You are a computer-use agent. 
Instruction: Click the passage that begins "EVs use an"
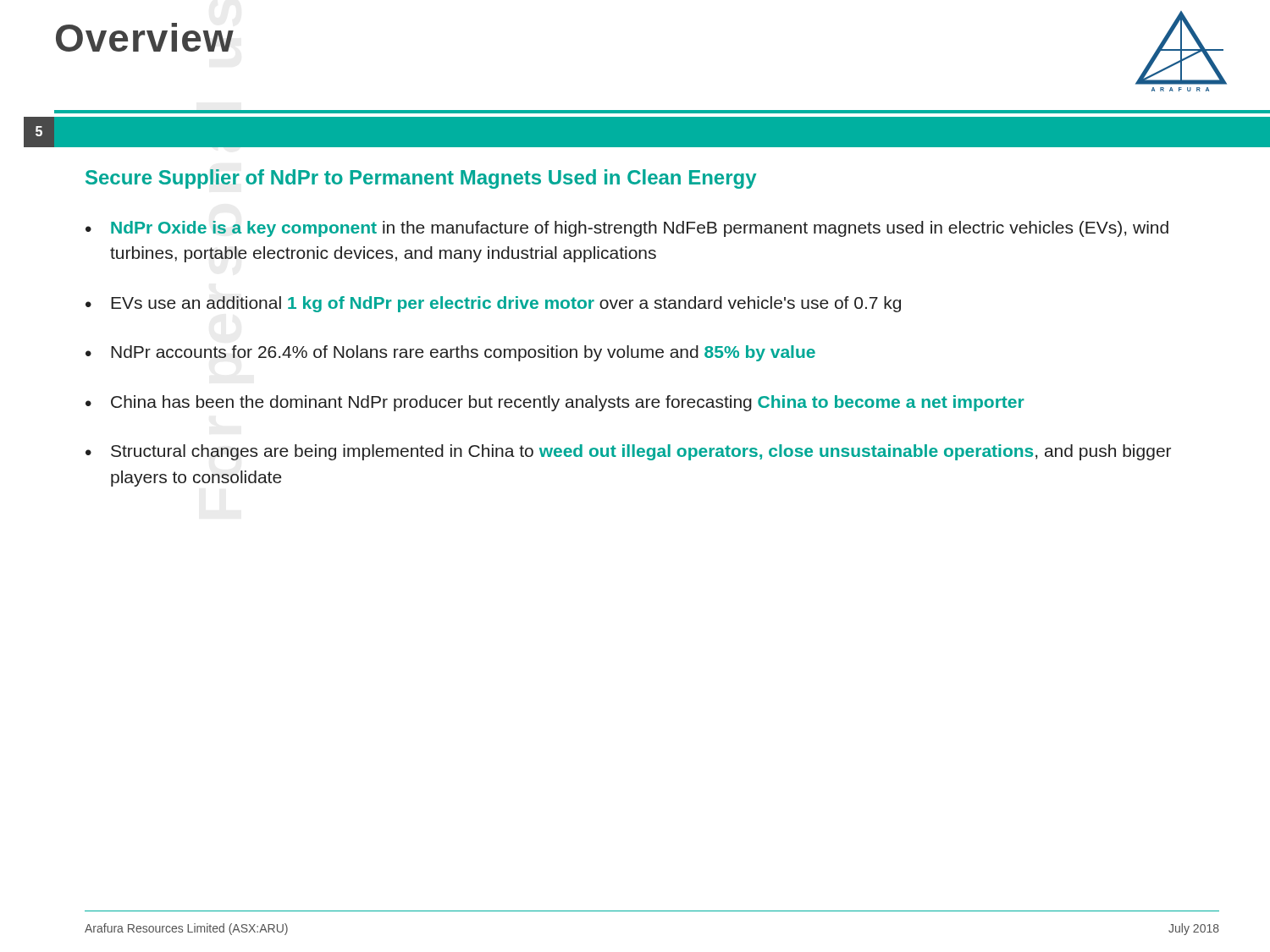click(x=506, y=302)
